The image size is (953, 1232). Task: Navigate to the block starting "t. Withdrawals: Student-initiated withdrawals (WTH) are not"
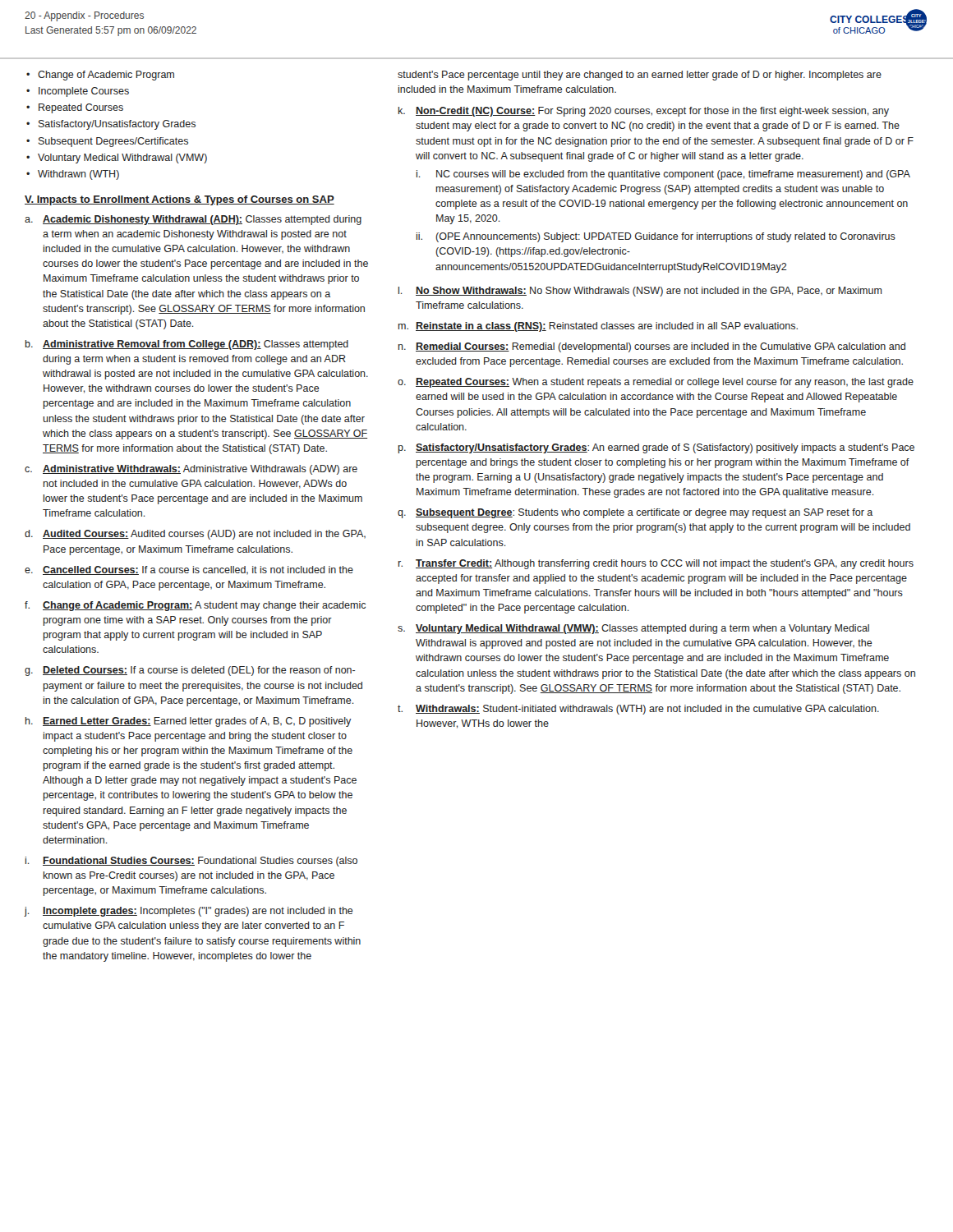click(659, 716)
